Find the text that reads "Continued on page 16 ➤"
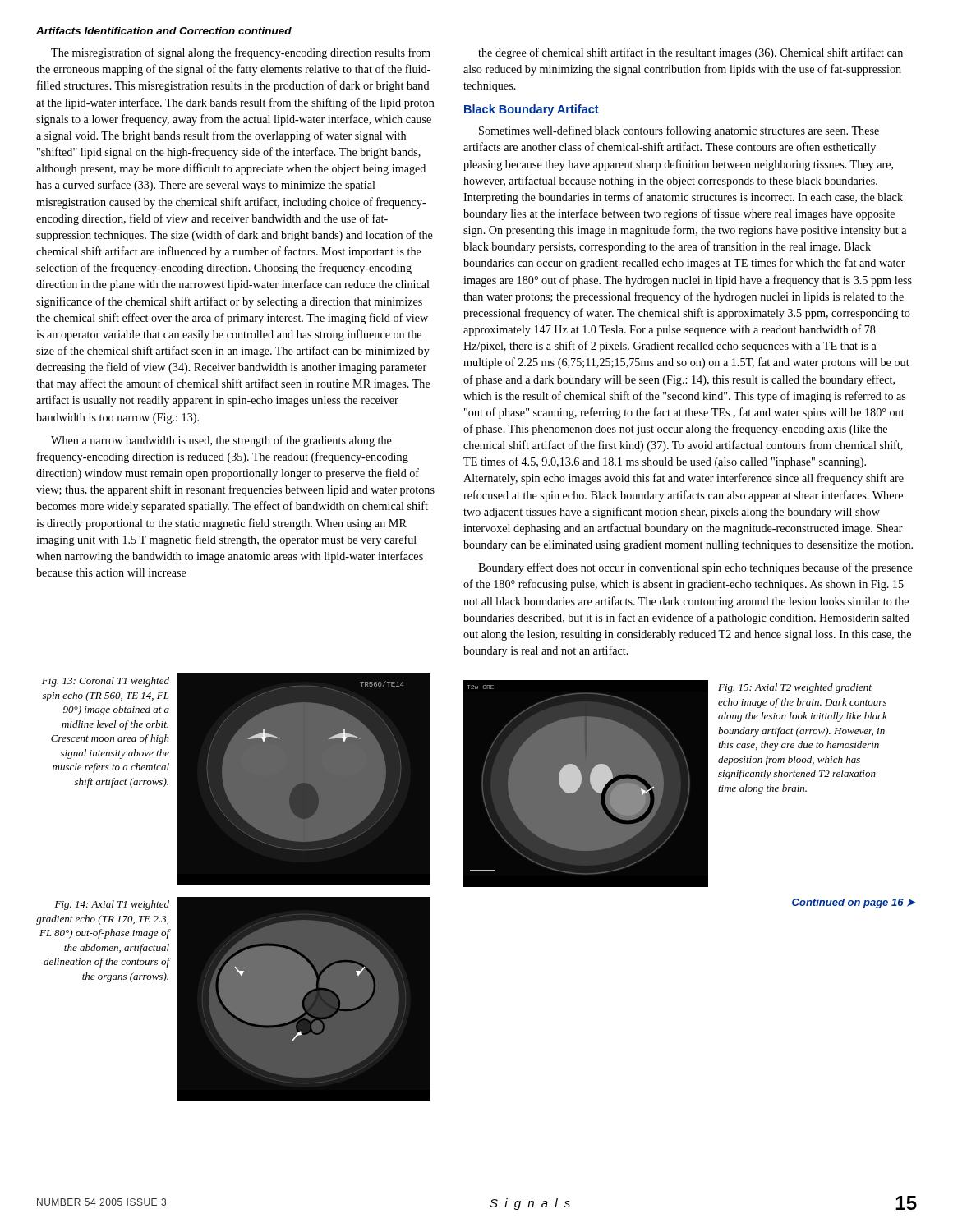 [x=853, y=902]
